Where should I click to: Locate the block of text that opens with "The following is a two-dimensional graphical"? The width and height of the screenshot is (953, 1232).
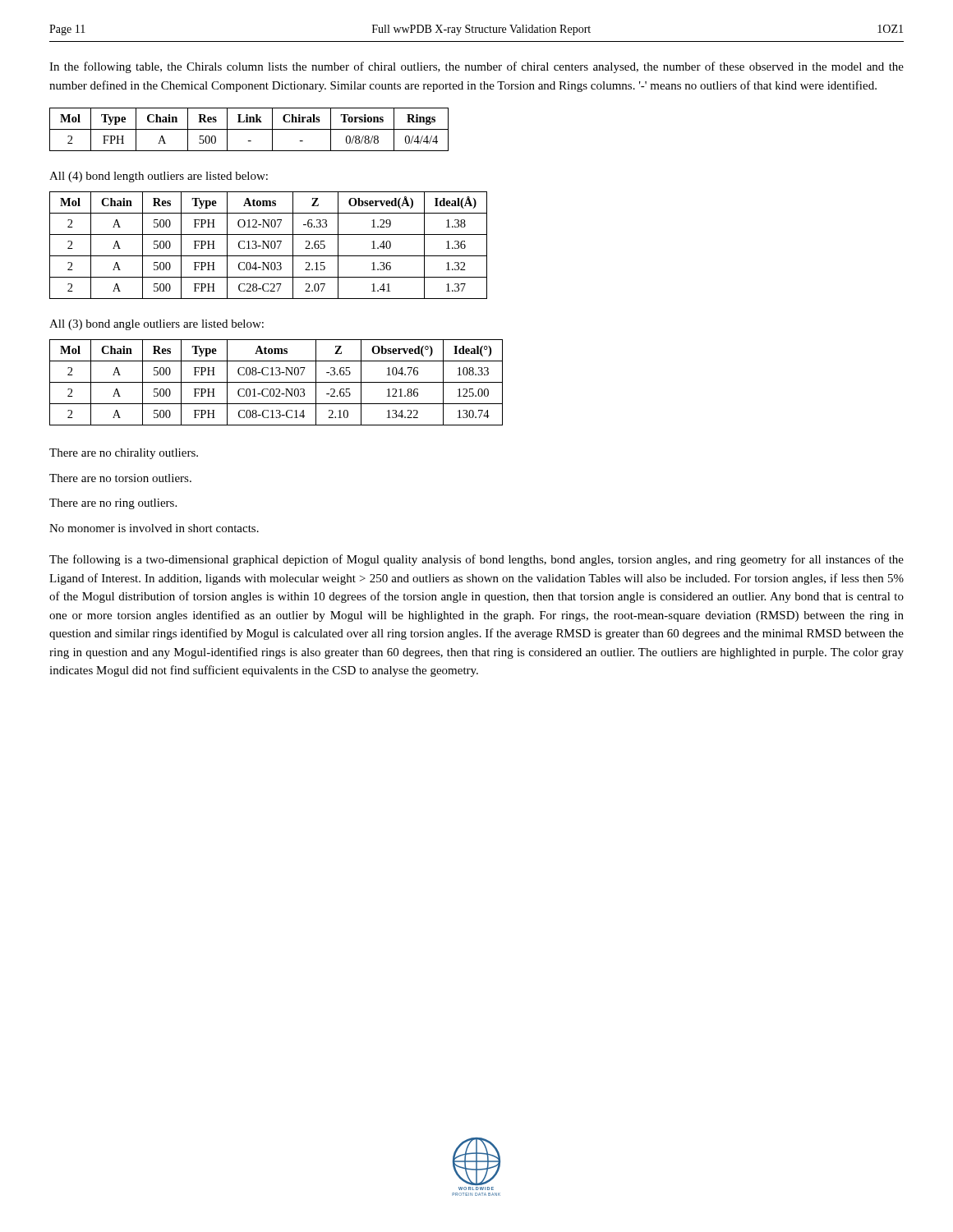(x=476, y=615)
